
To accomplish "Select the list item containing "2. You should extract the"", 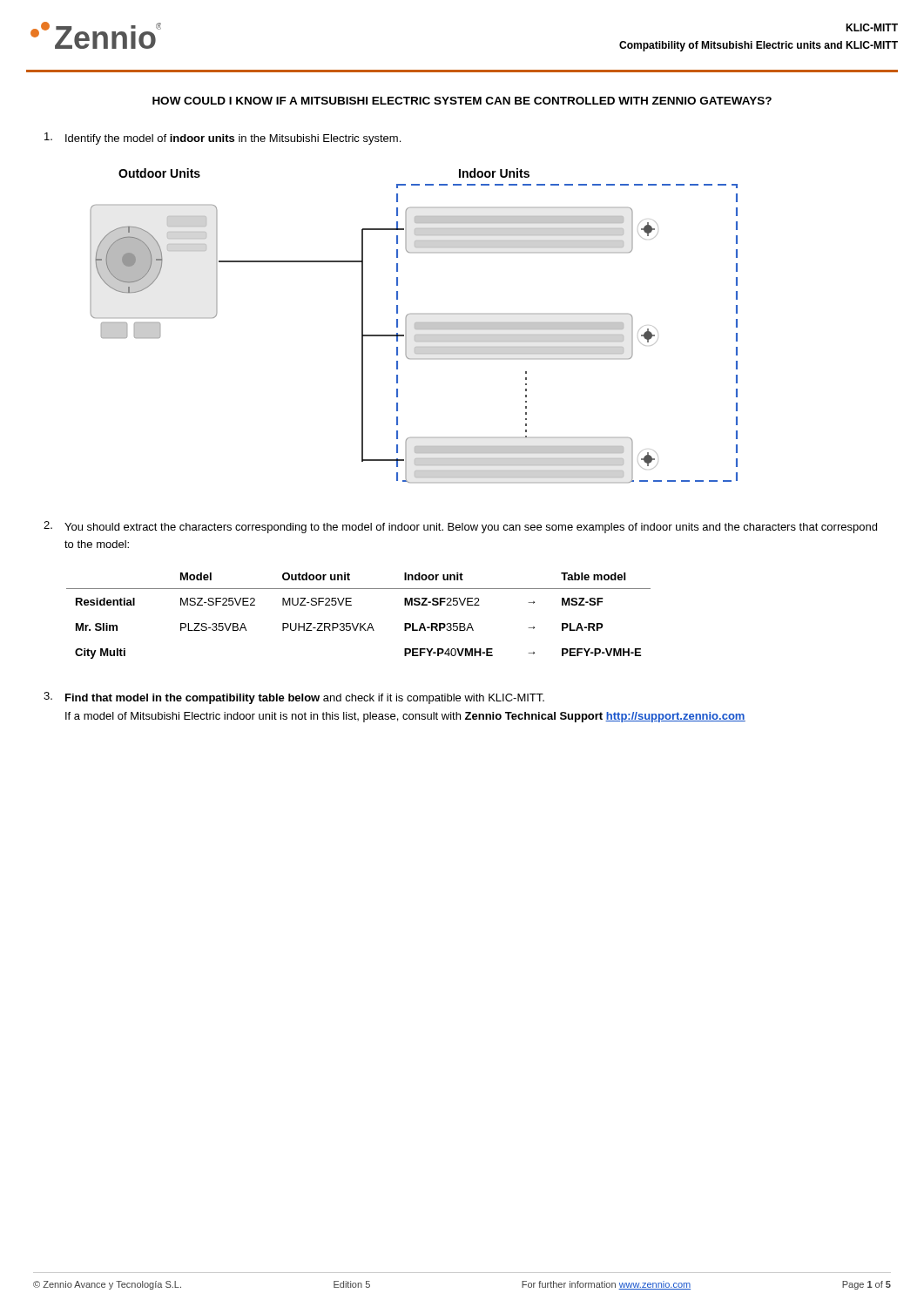I will [462, 536].
